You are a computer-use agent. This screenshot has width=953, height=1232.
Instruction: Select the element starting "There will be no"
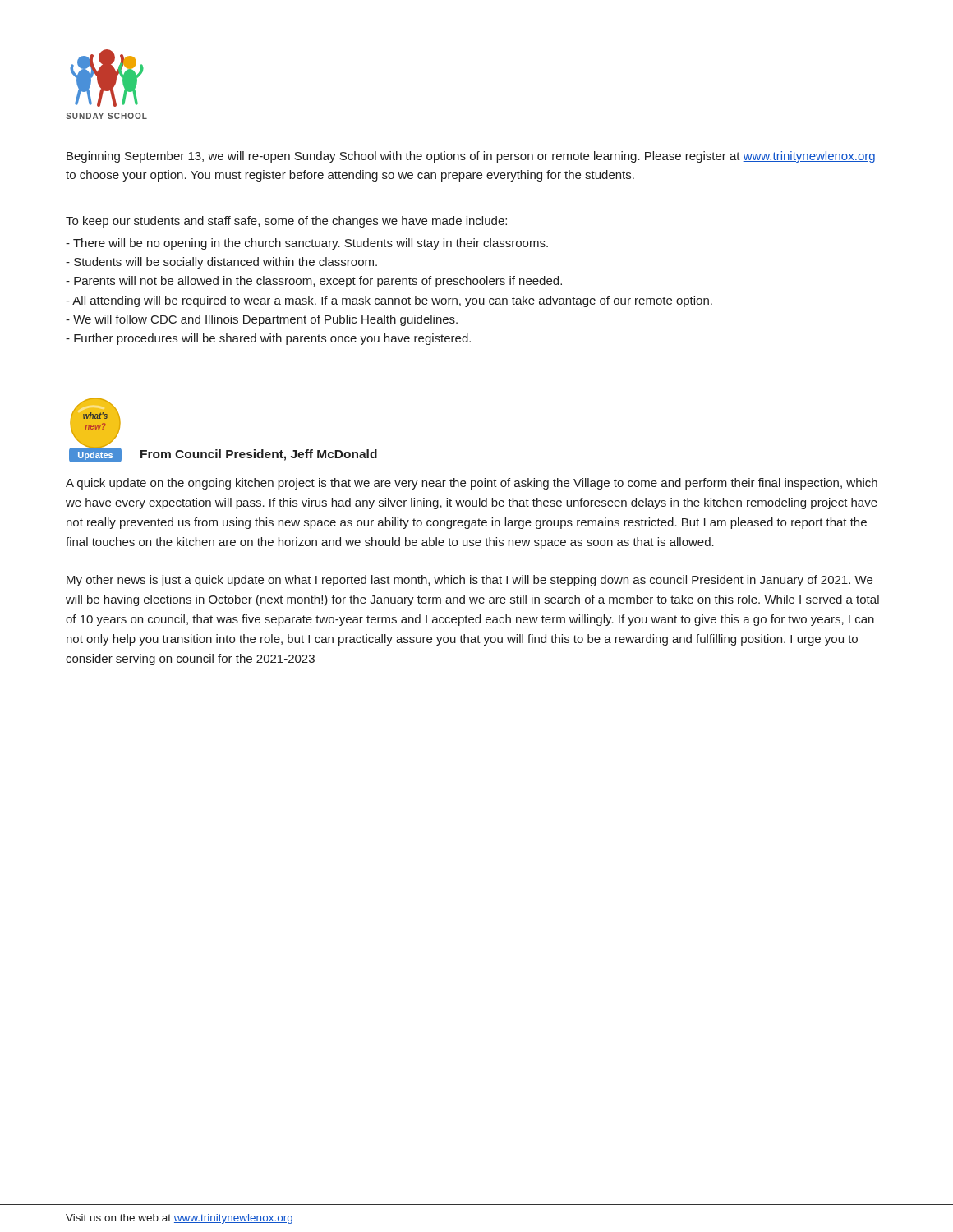coord(307,243)
